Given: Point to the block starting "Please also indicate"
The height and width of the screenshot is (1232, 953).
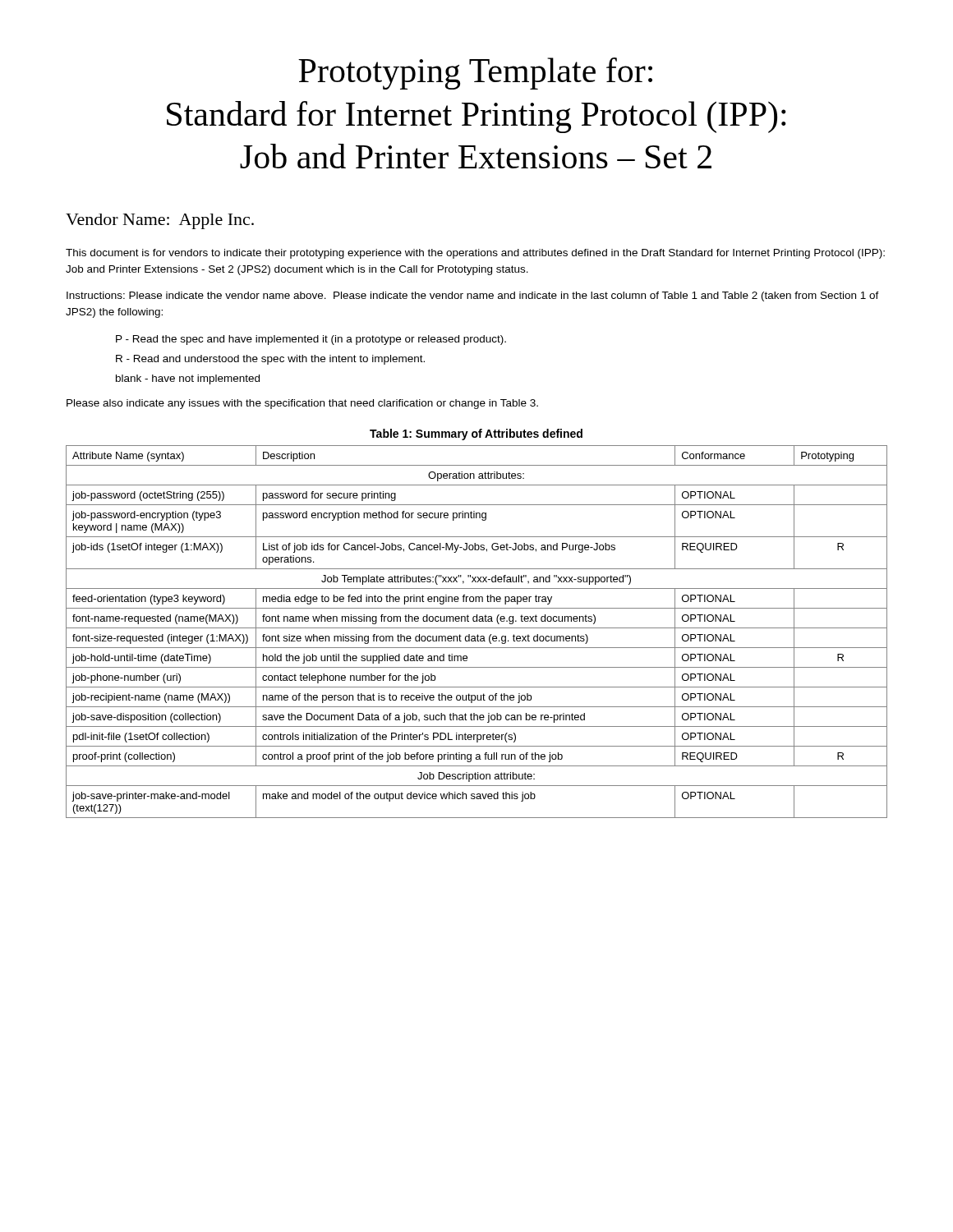Looking at the screenshot, I should point(302,403).
